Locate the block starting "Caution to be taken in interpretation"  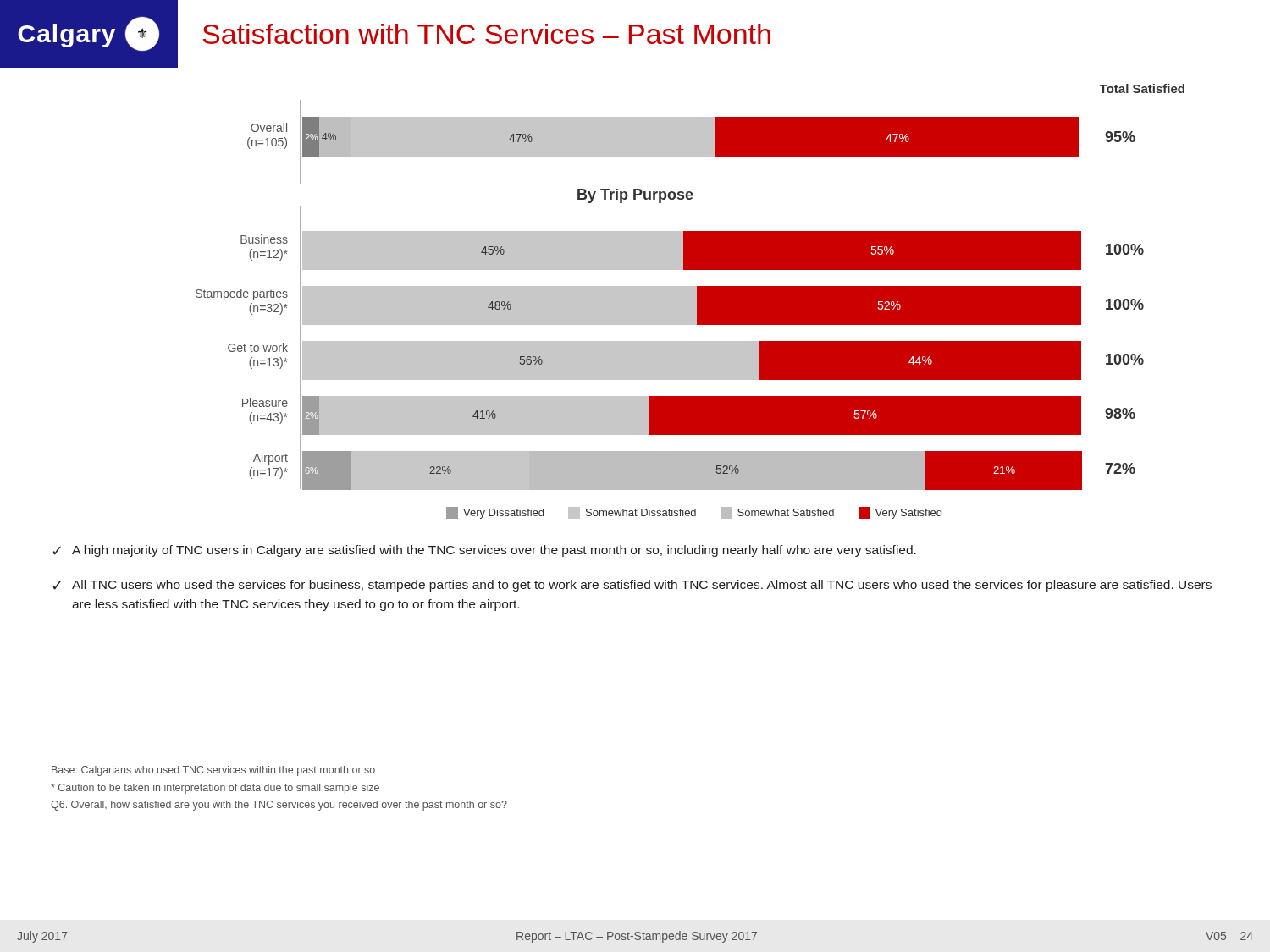(215, 787)
